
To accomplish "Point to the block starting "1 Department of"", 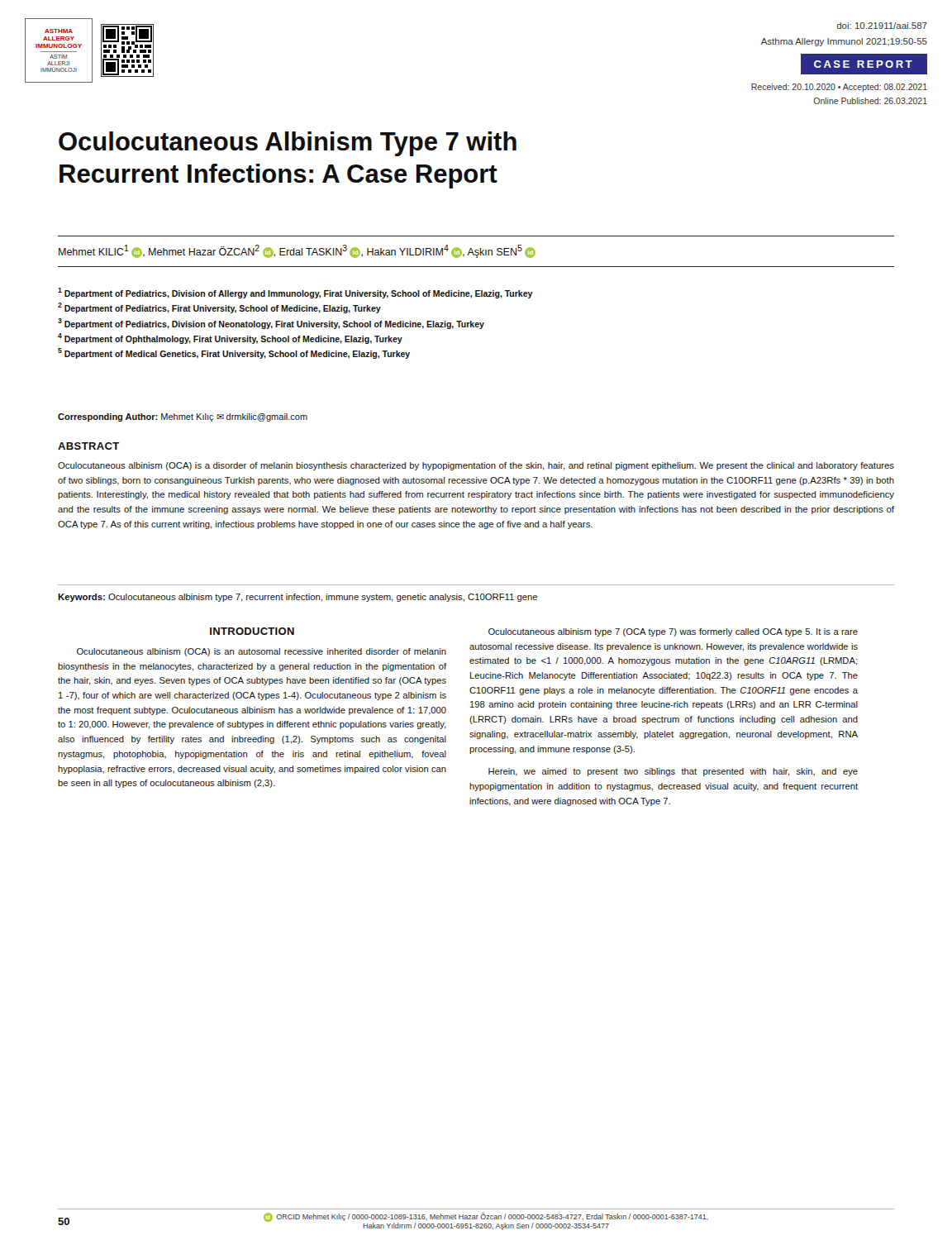I will pyautogui.click(x=476, y=323).
